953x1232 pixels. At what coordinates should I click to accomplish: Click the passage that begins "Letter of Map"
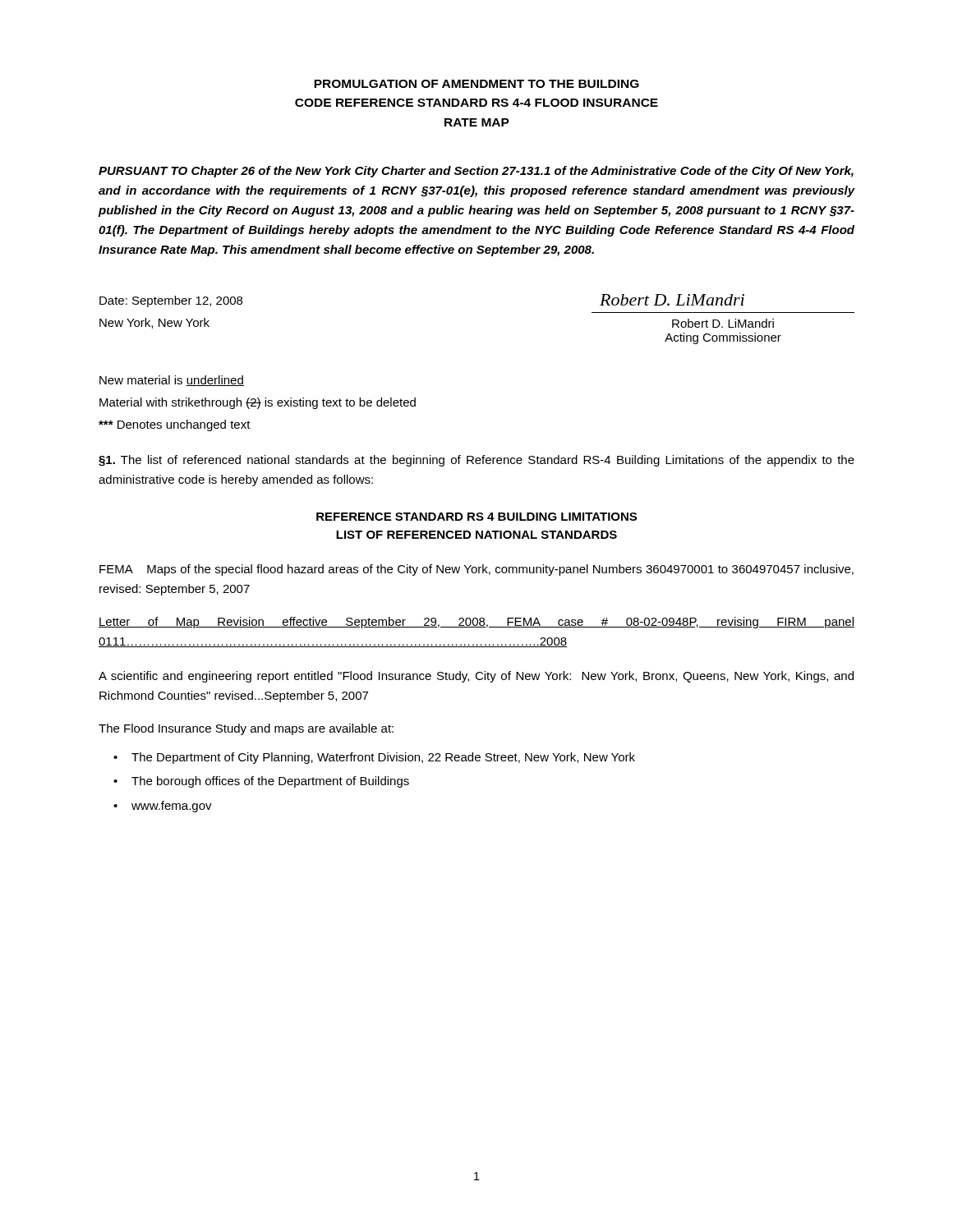click(476, 631)
